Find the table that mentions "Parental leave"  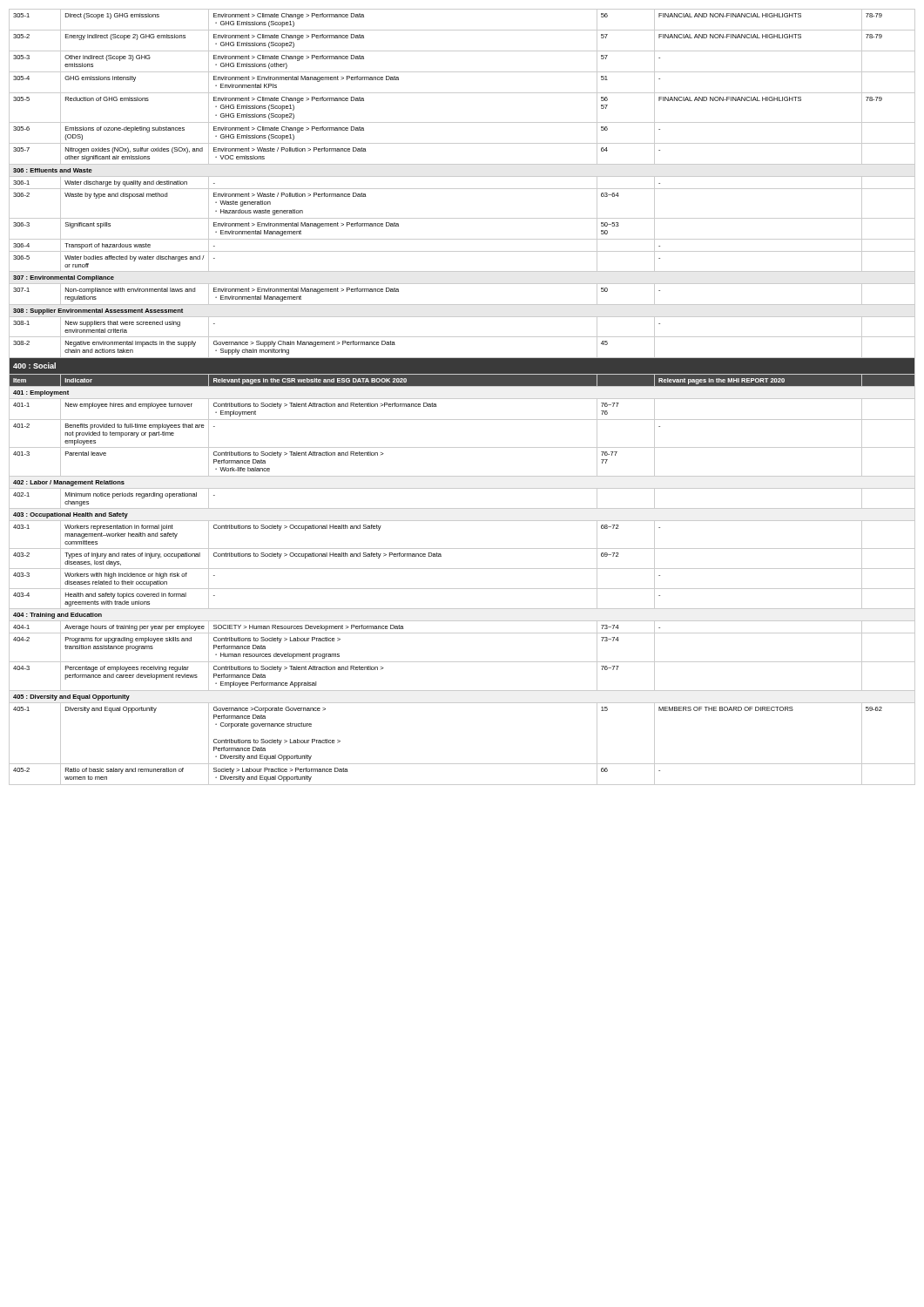[x=462, y=397]
